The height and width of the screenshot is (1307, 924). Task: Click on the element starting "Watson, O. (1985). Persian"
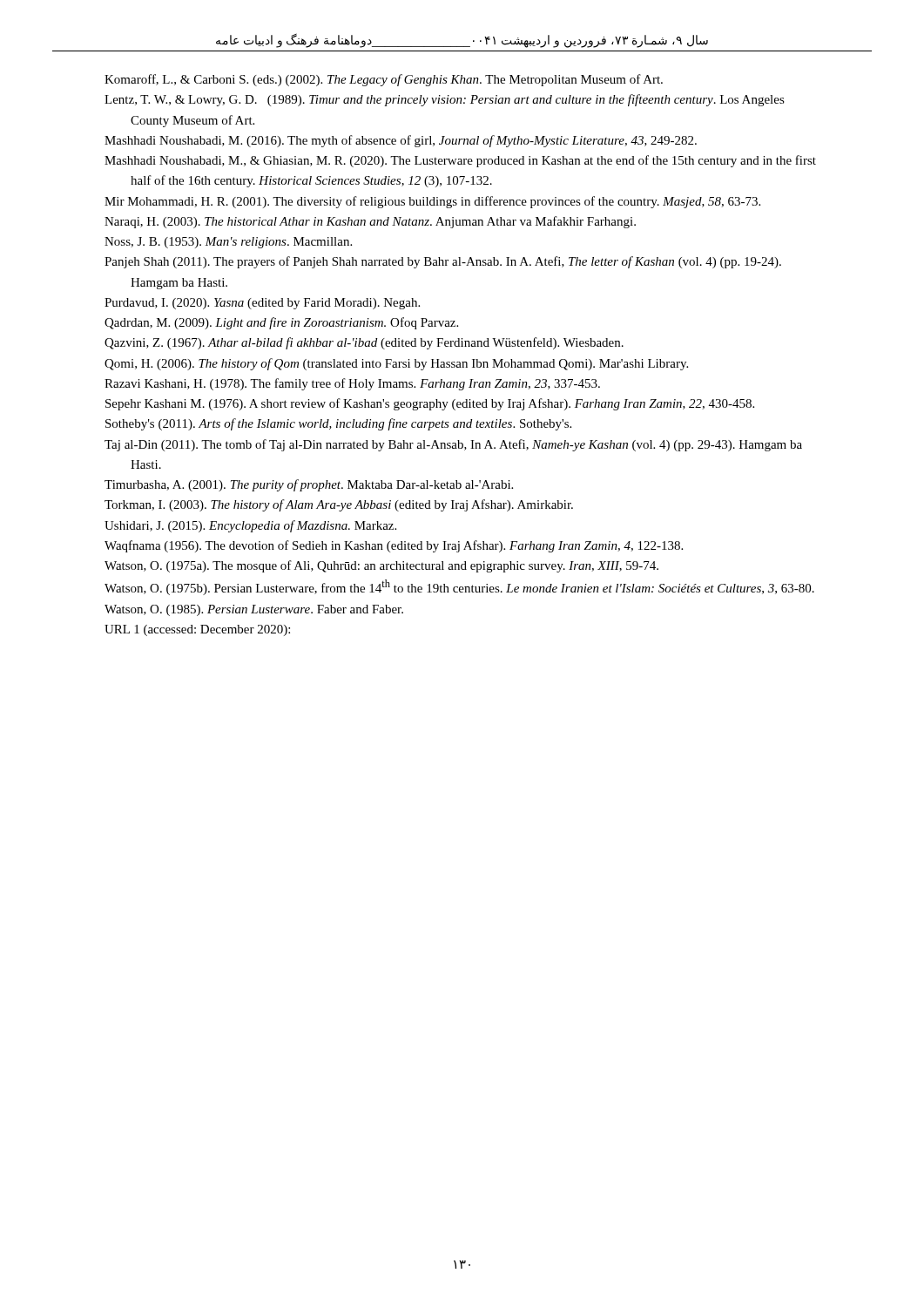pyautogui.click(x=254, y=609)
